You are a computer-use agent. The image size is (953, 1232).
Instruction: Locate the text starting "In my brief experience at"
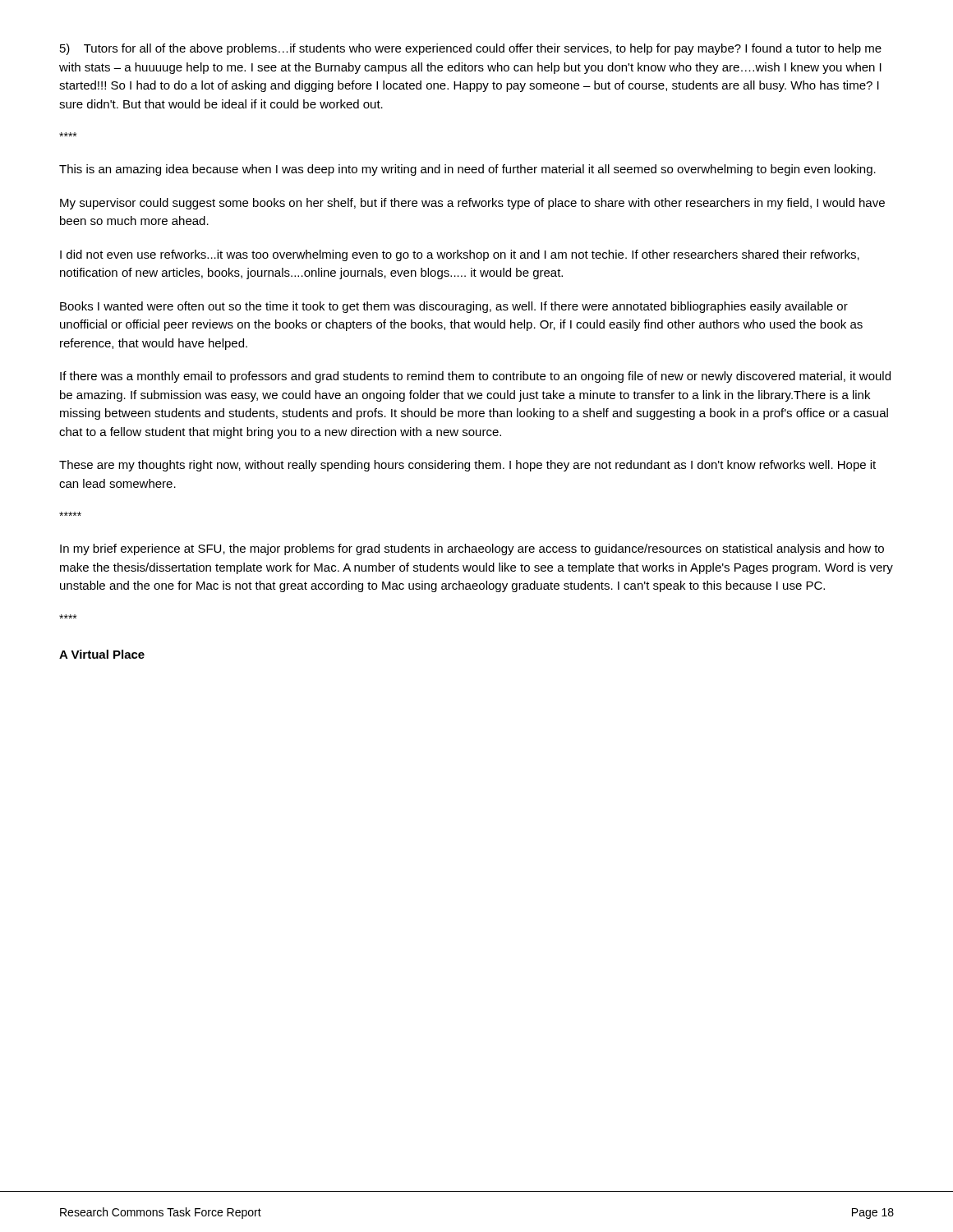point(476,567)
